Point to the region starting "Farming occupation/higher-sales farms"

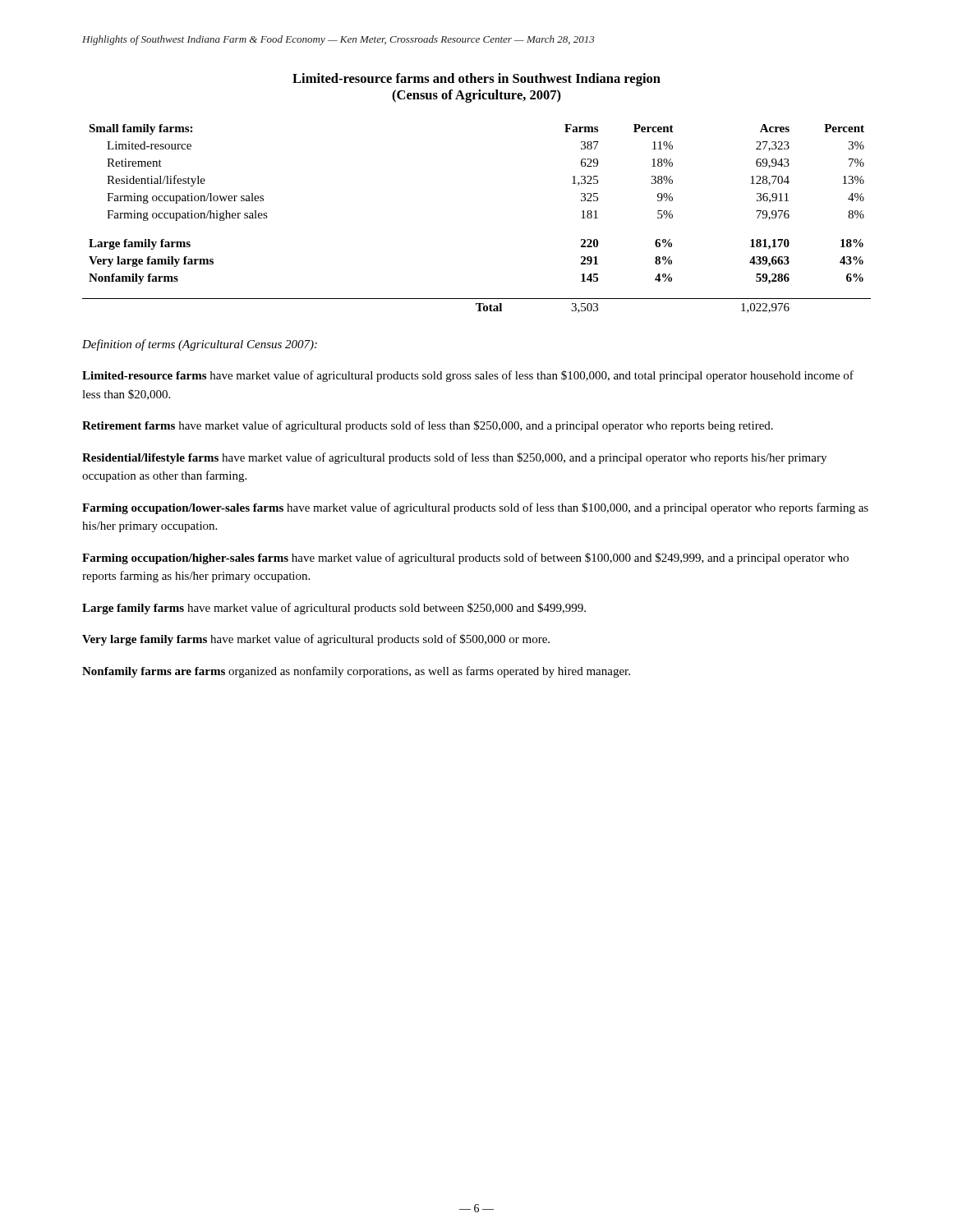point(466,567)
